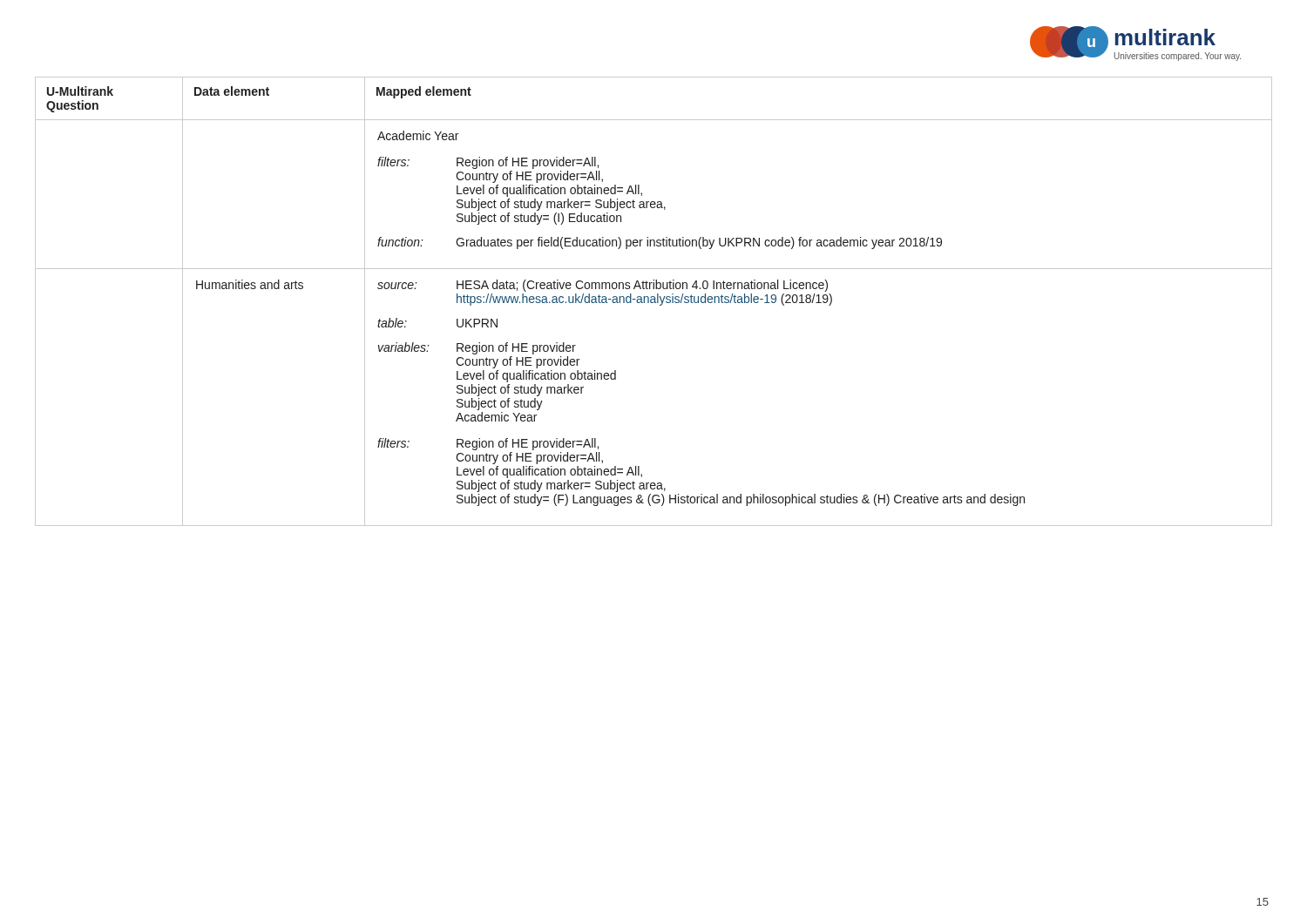Find the logo
1307x924 pixels.
click(1150, 42)
